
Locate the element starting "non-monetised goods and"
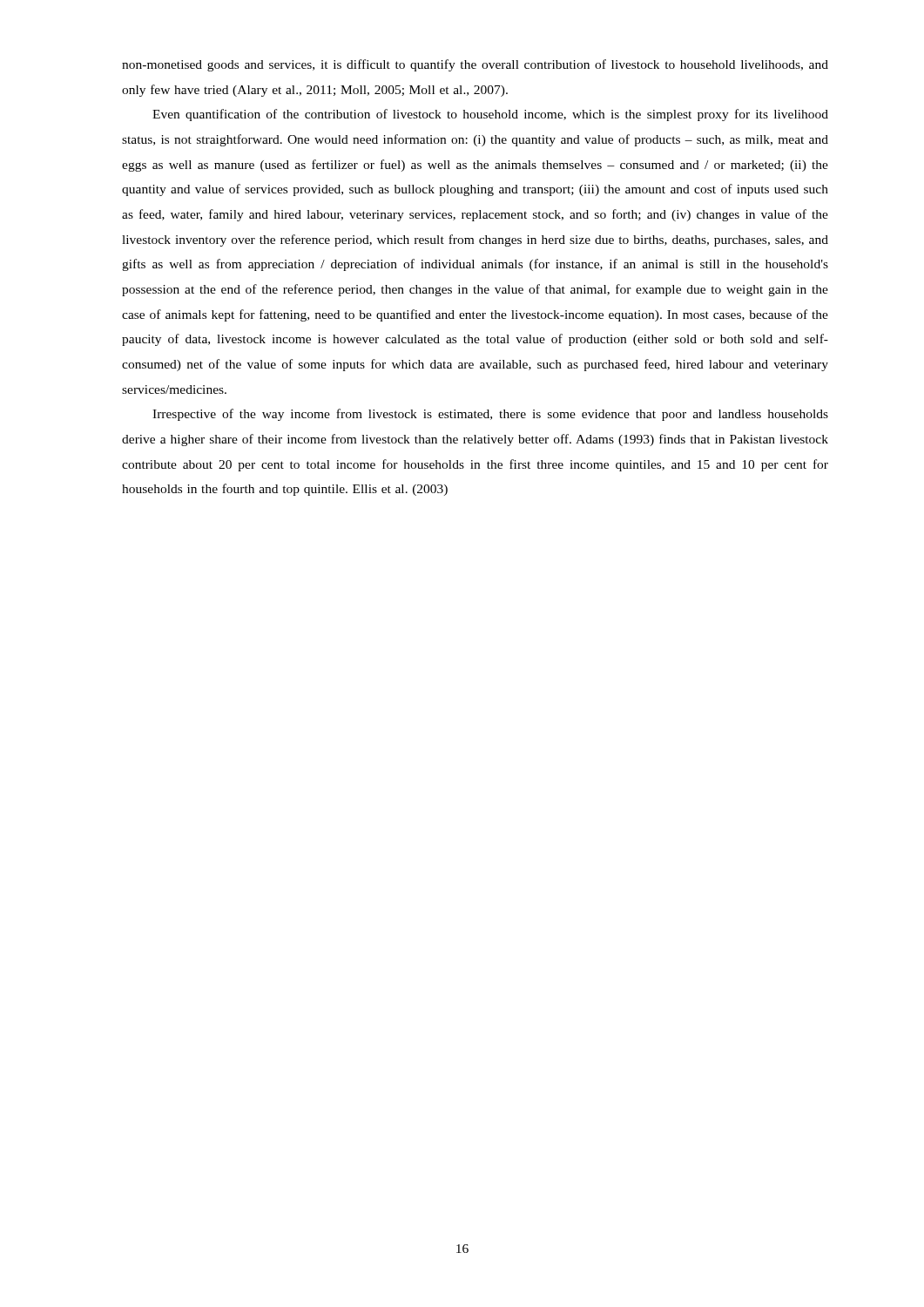pyautogui.click(x=475, y=77)
